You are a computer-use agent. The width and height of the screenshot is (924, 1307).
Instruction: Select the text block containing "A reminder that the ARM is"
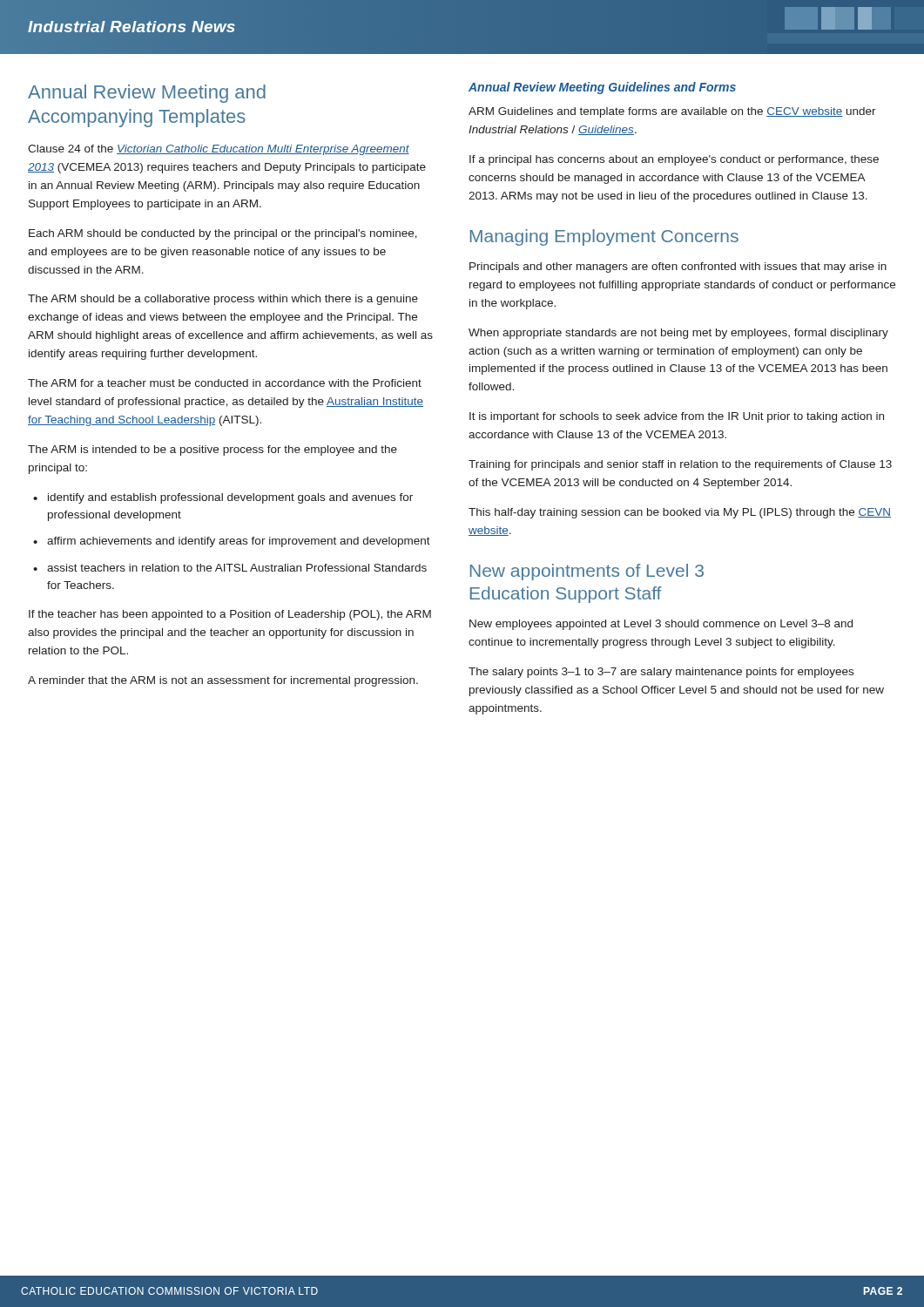click(223, 680)
